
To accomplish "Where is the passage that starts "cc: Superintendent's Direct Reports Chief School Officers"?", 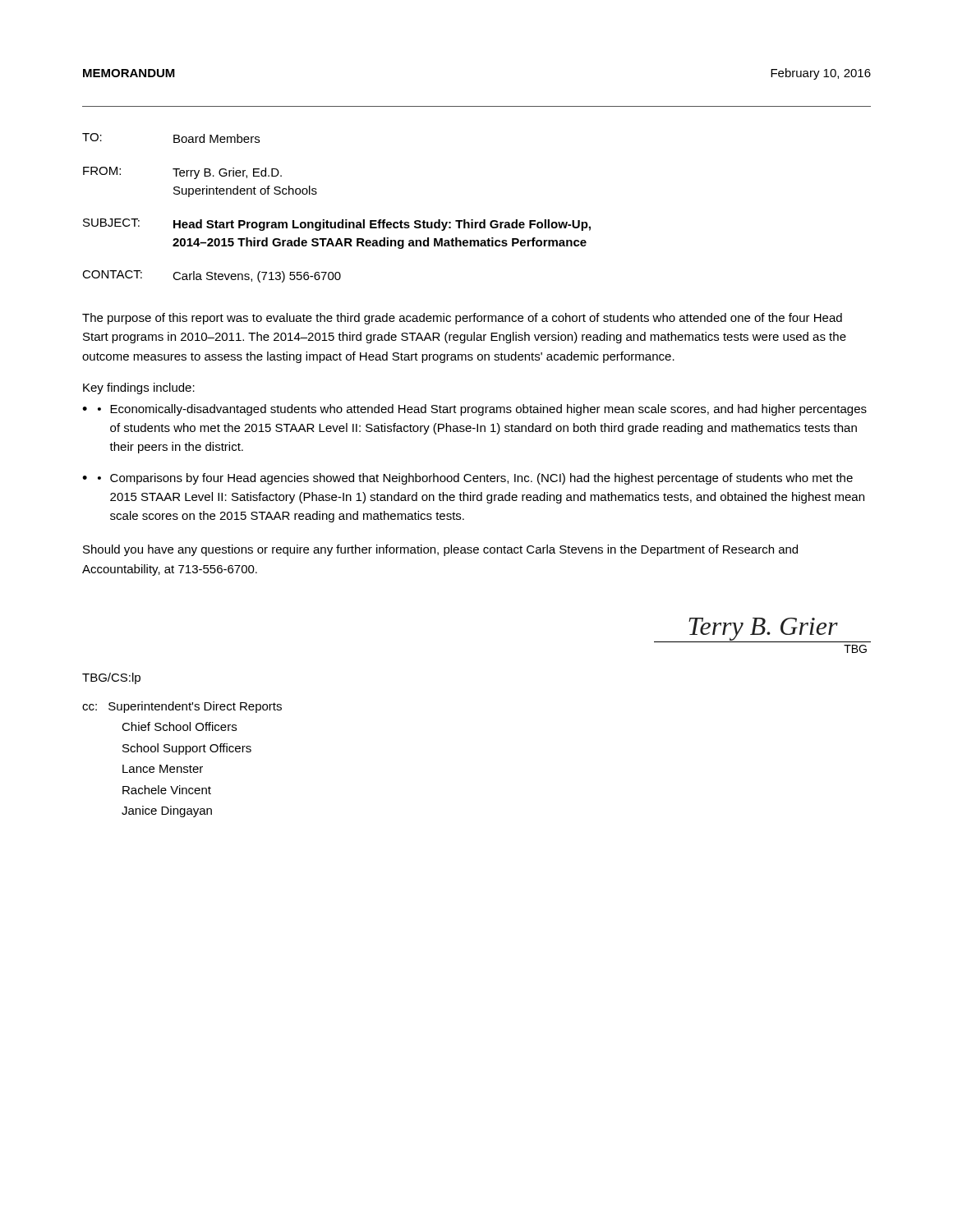I will click(x=182, y=707).
